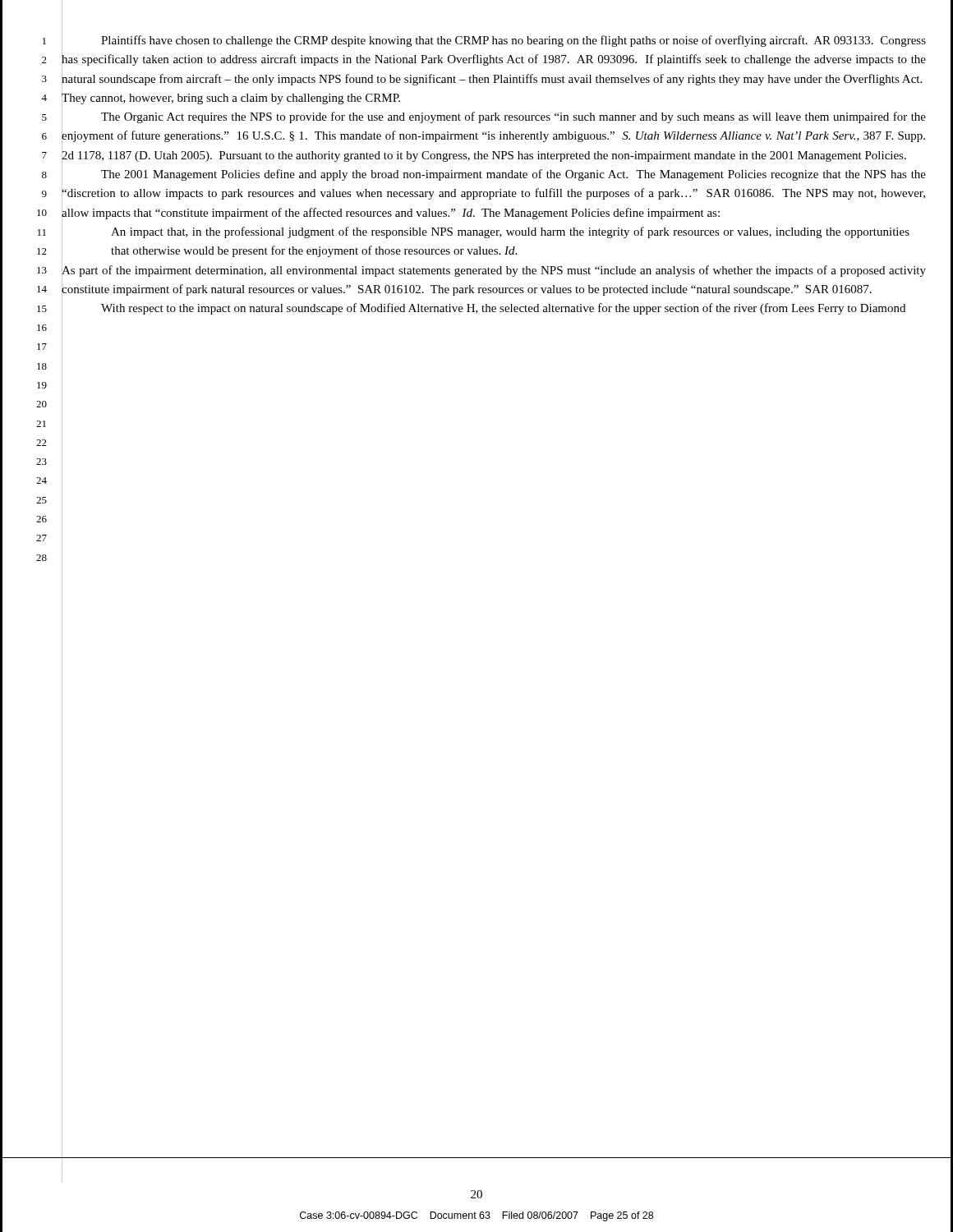
Task: Point to the block beginning "An impact that, in"
Action: pos(510,241)
